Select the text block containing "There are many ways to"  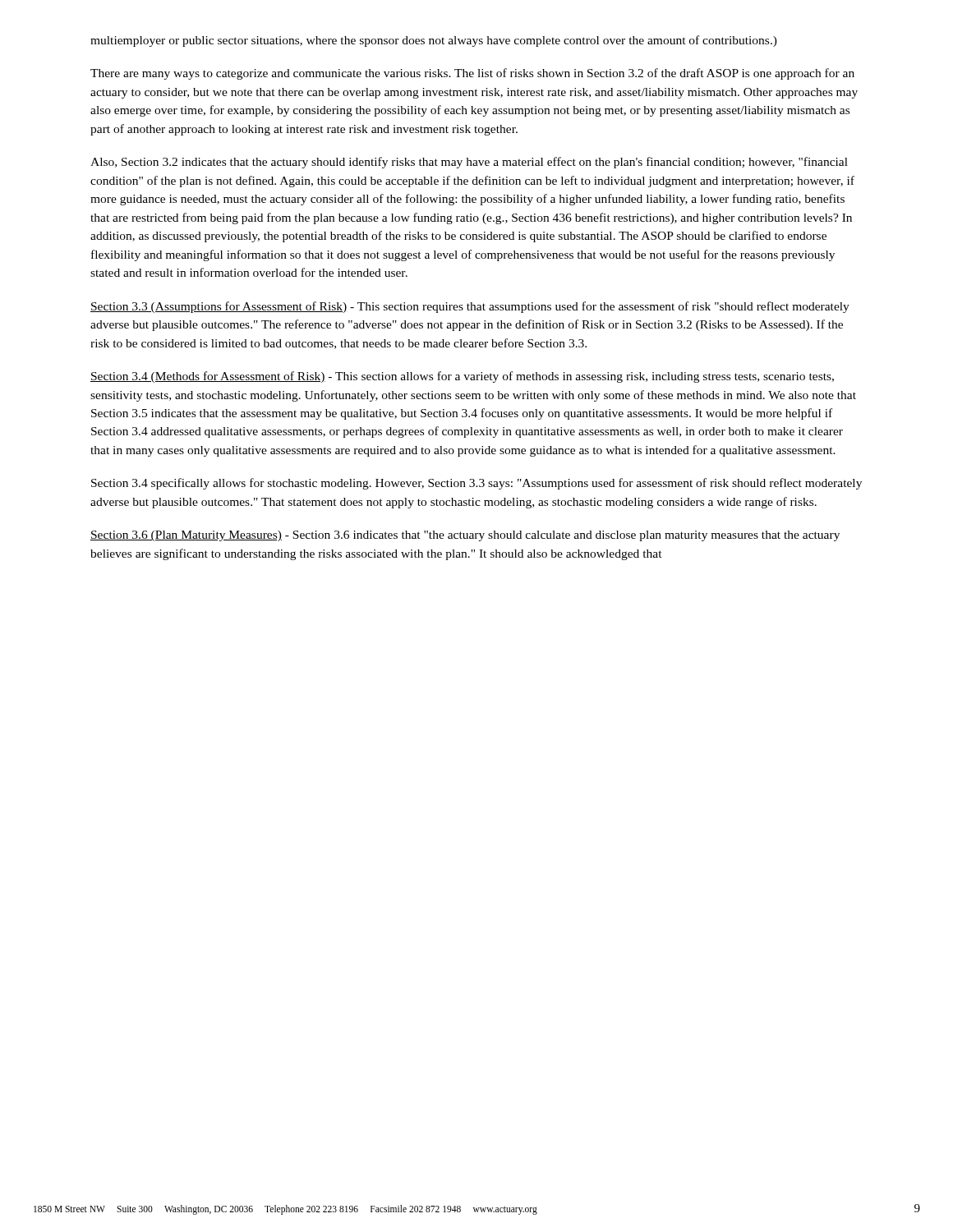pos(474,101)
